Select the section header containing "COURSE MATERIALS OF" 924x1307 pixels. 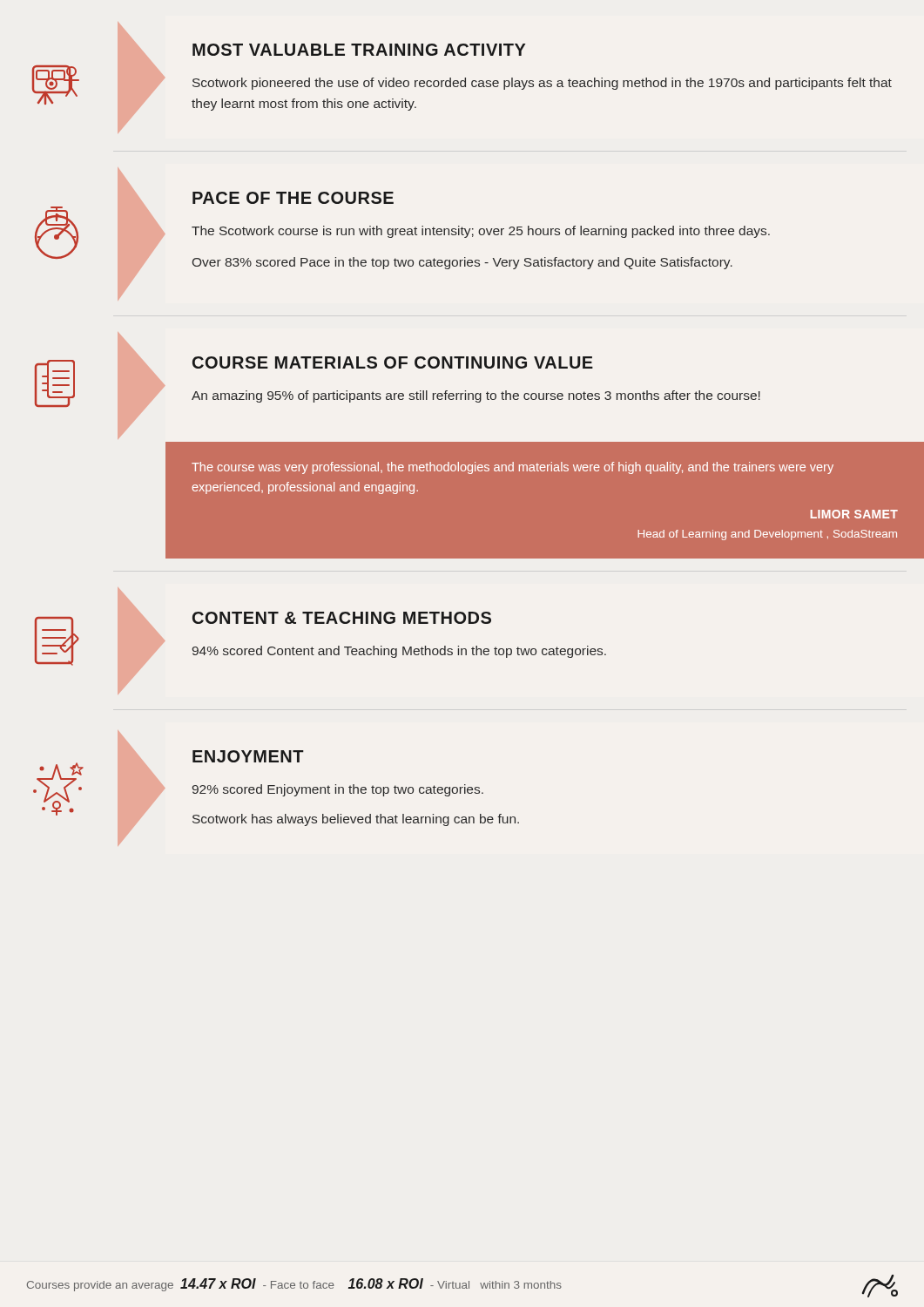pyautogui.click(x=393, y=362)
